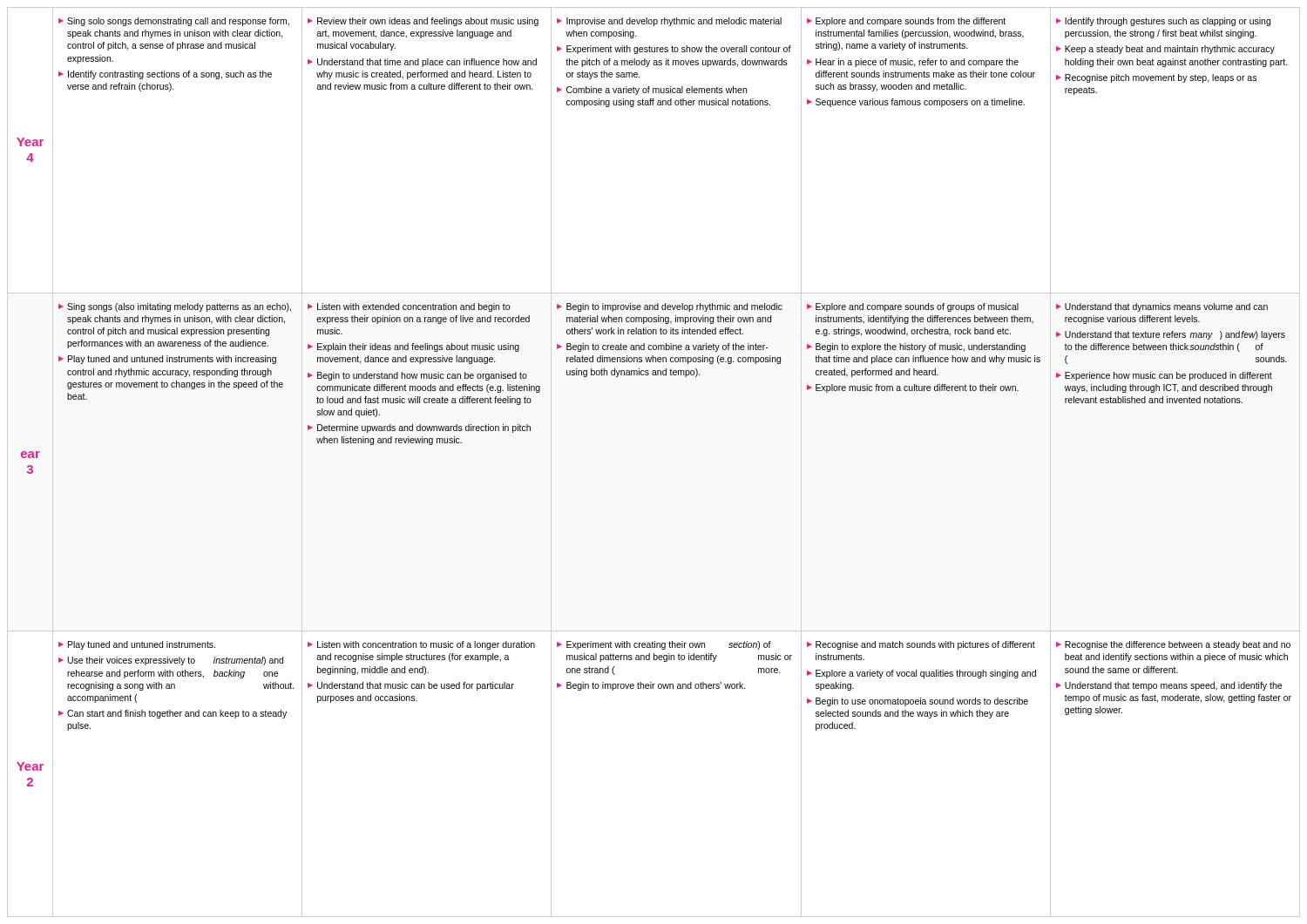Locate the list item with the text "Explore and compare sounds of"
The height and width of the screenshot is (924, 1307).
point(925,347)
